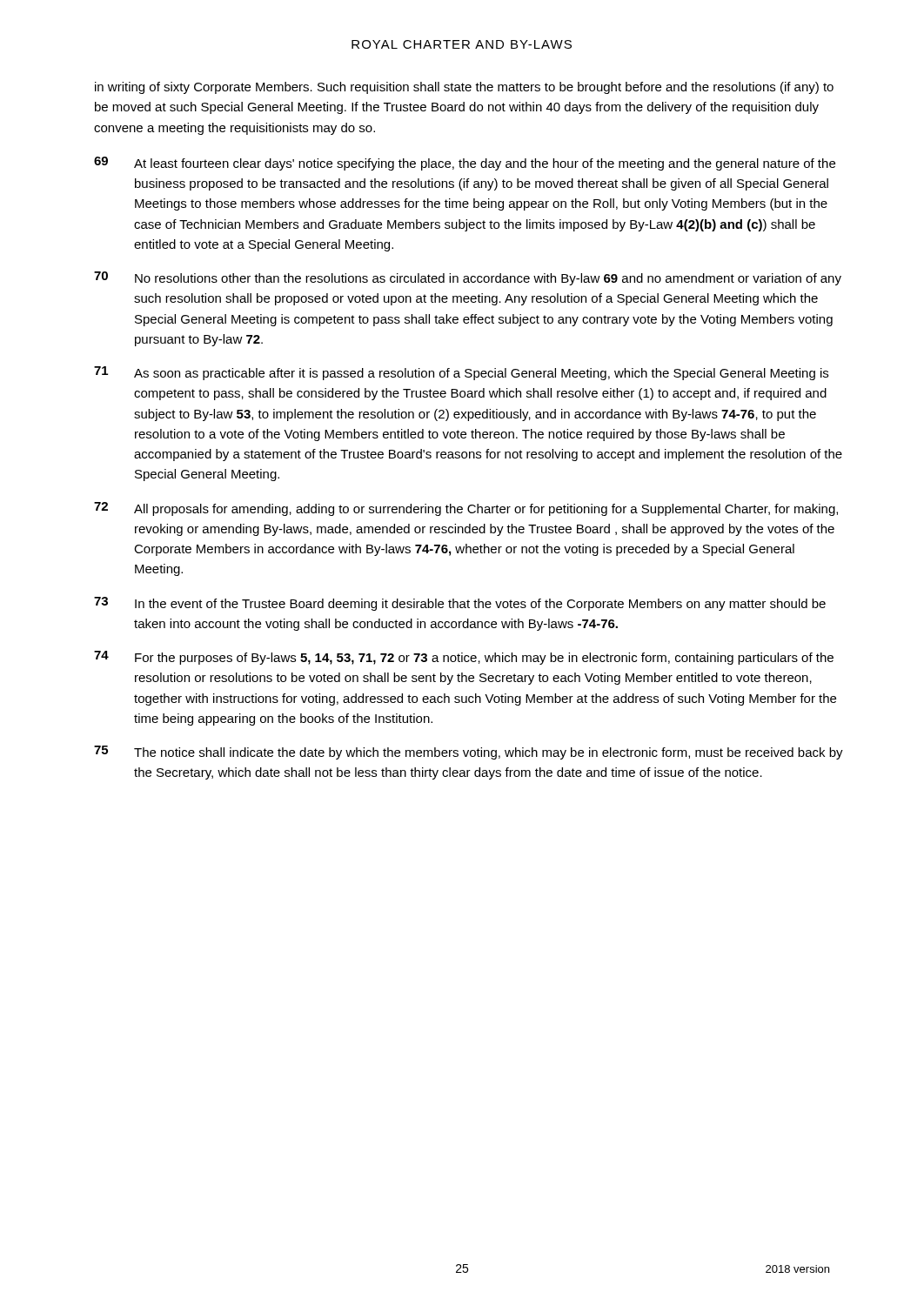Image resolution: width=924 pixels, height=1305 pixels.
Task: Select the text block starting "69 At least fourteen clear days'"
Action: 471,204
